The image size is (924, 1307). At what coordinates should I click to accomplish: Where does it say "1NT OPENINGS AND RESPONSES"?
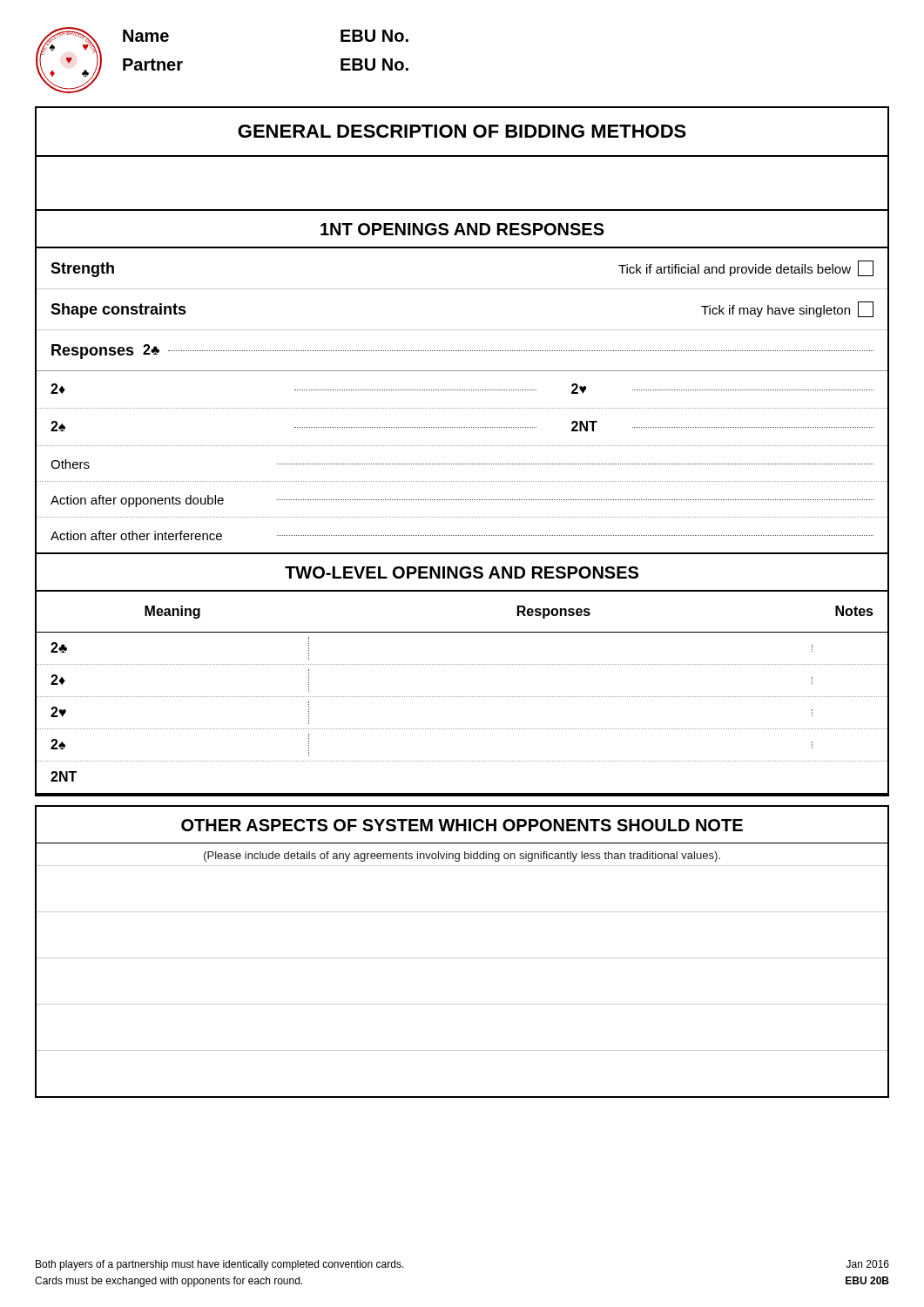tap(462, 229)
